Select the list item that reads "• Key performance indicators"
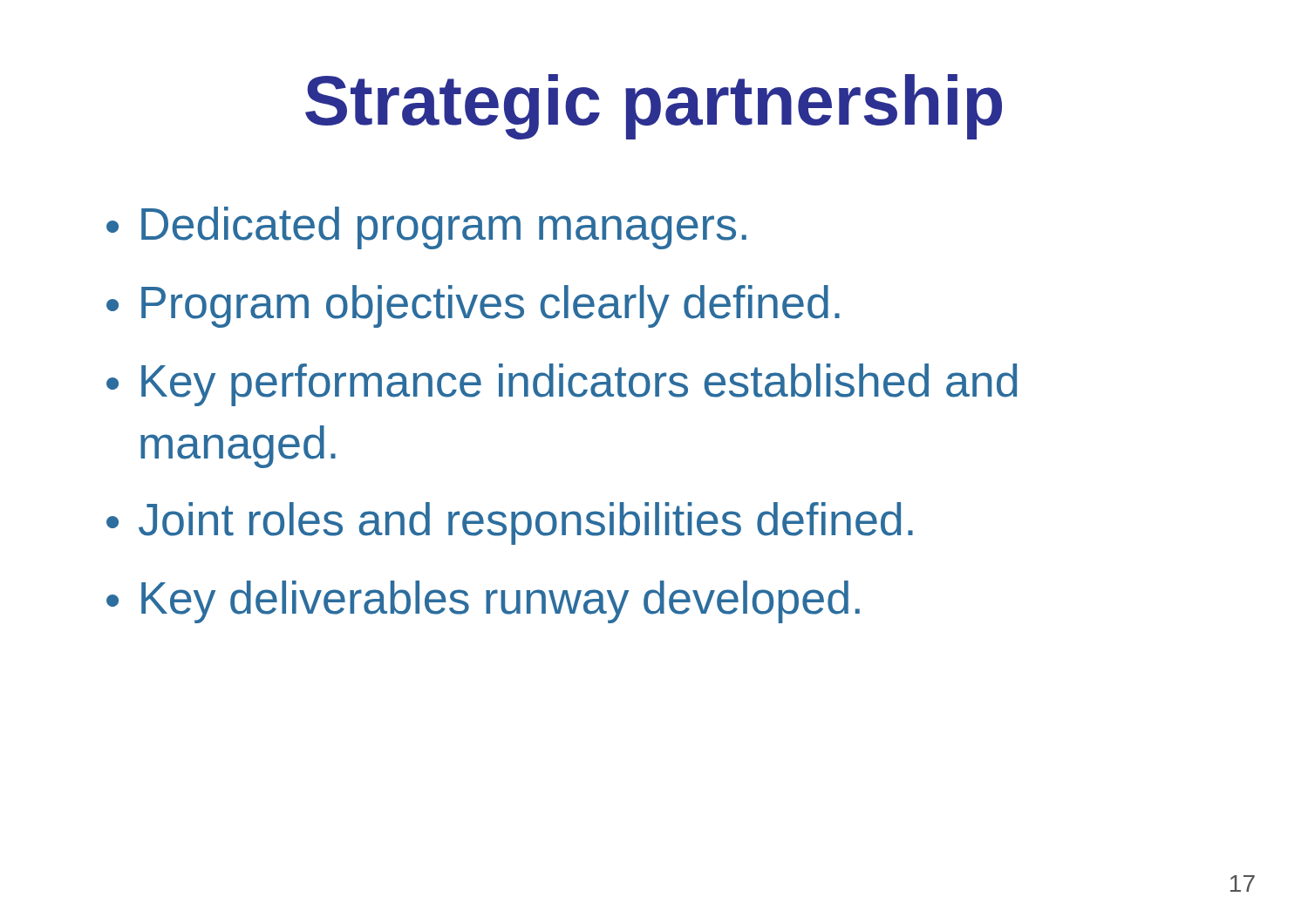The width and height of the screenshot is (1308, 924). point(663,412)
